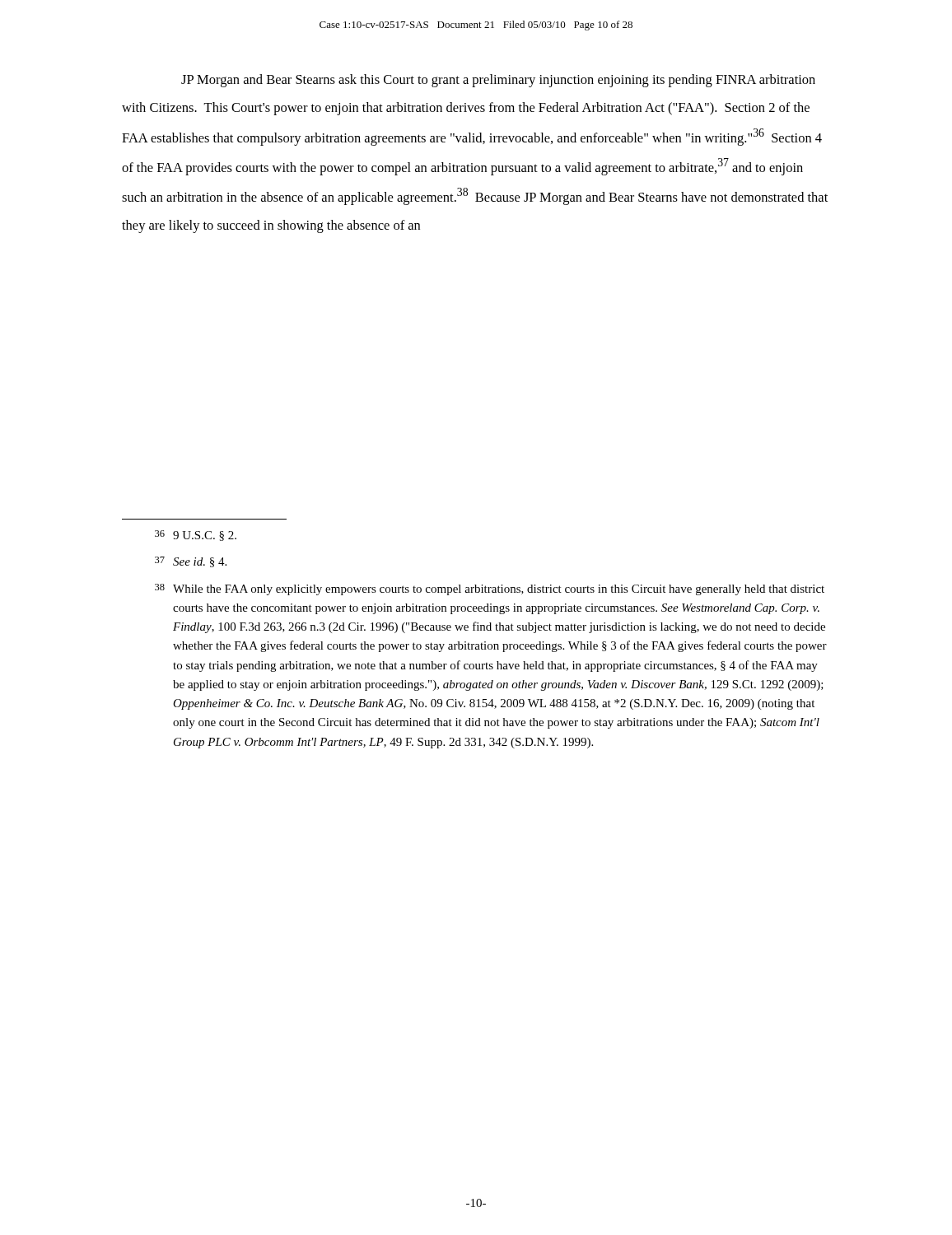
Task: Where is the passage that starts "38 While the FAA only explicitly empowers courts"?
Action: pos(476,665)
